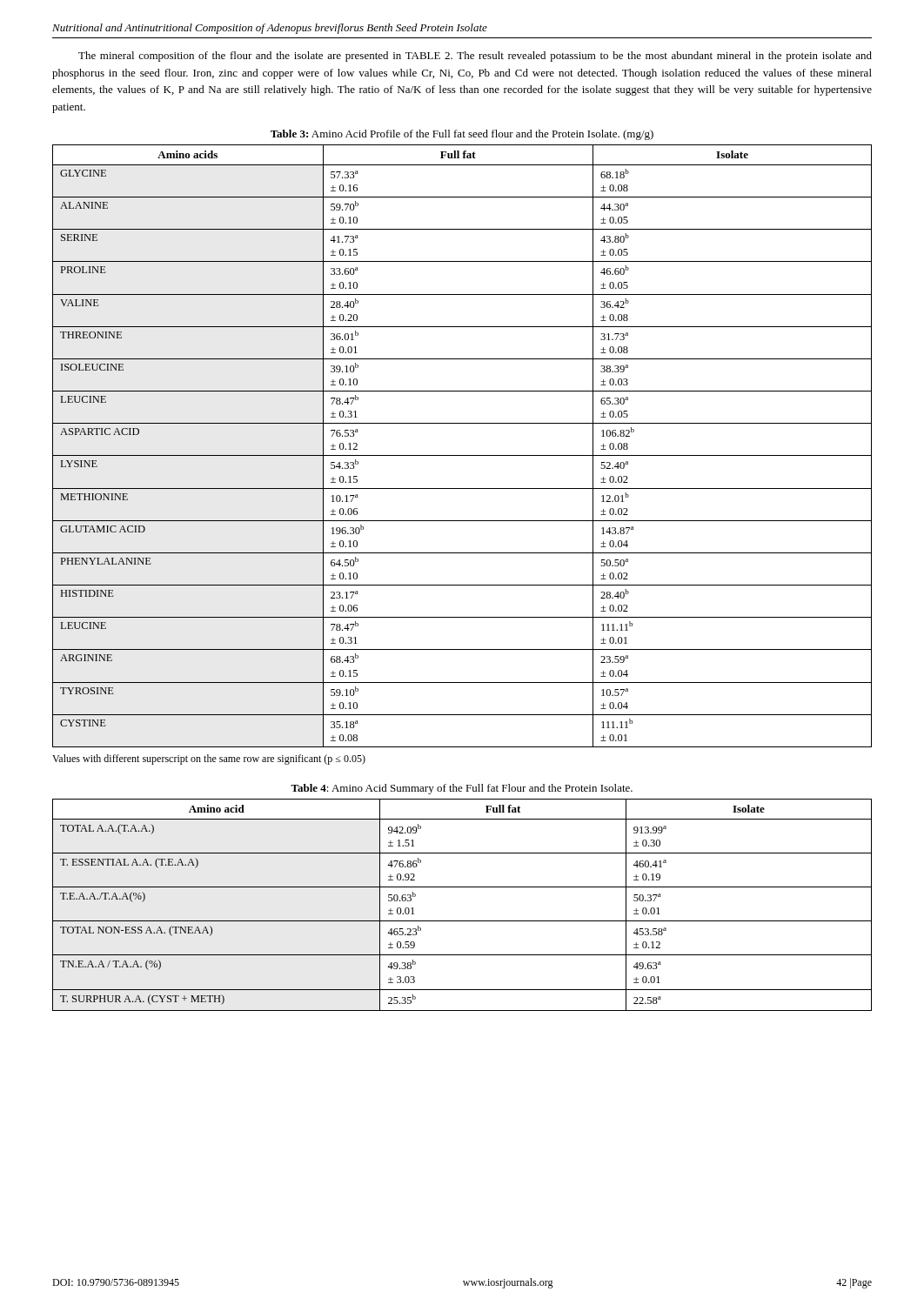
Task: Select the table that reads "460.41 a ±"
Action: pyautogui.click(x=462, y=905)
